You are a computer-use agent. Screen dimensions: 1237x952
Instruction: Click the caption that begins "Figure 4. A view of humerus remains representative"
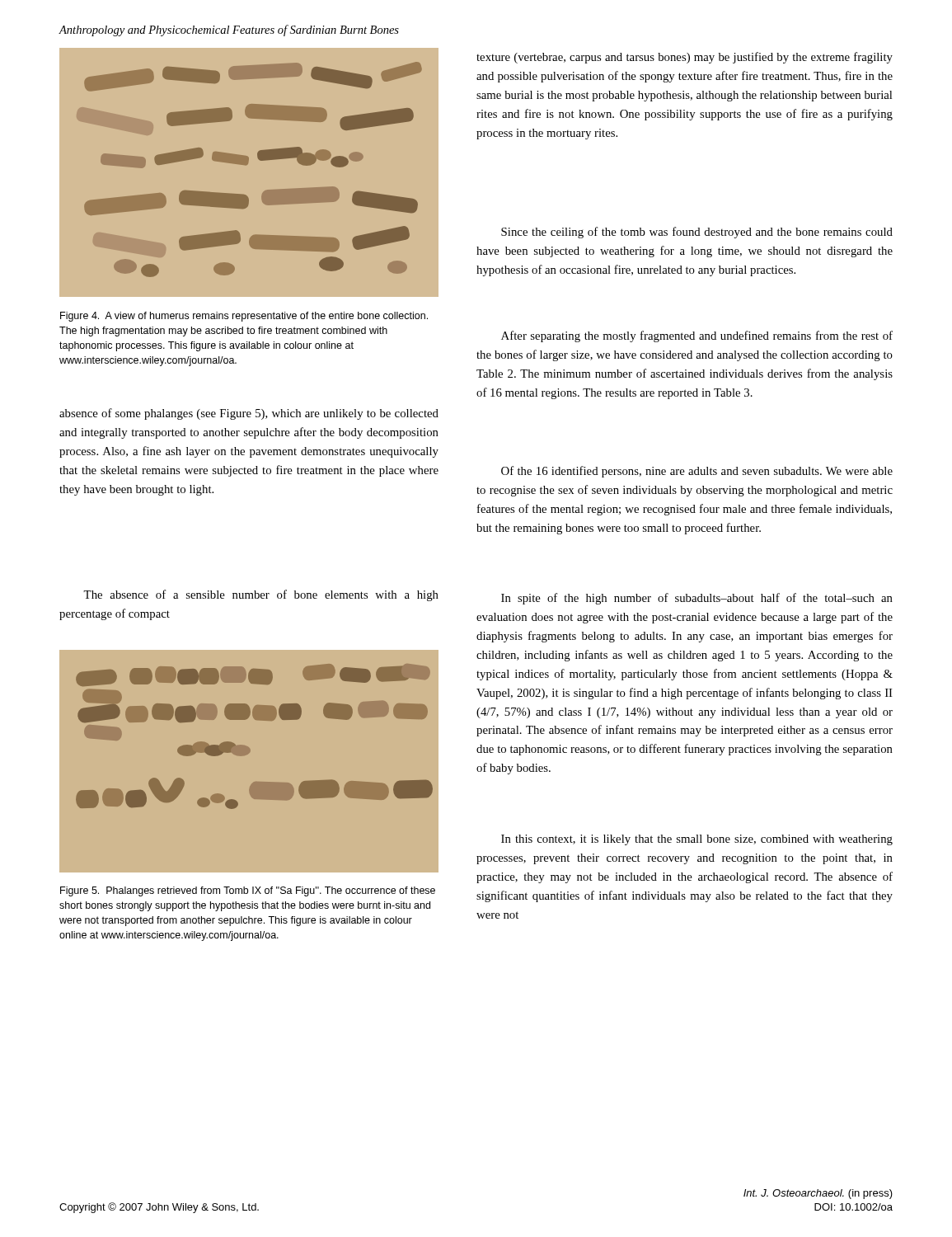pos(249,338)
